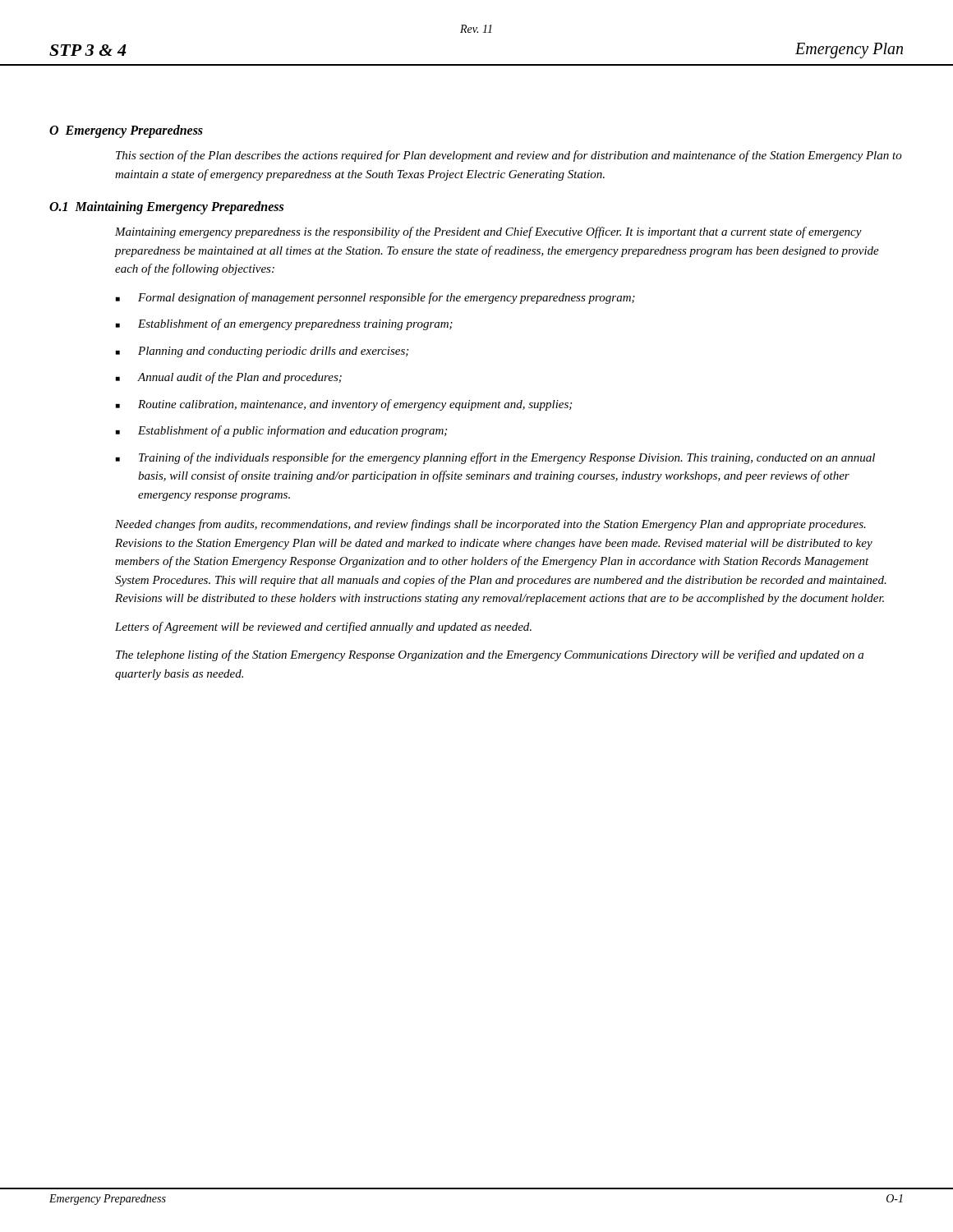Click the passage that begins "■ Formal designation of management personnel"

[x=509, y=297]
